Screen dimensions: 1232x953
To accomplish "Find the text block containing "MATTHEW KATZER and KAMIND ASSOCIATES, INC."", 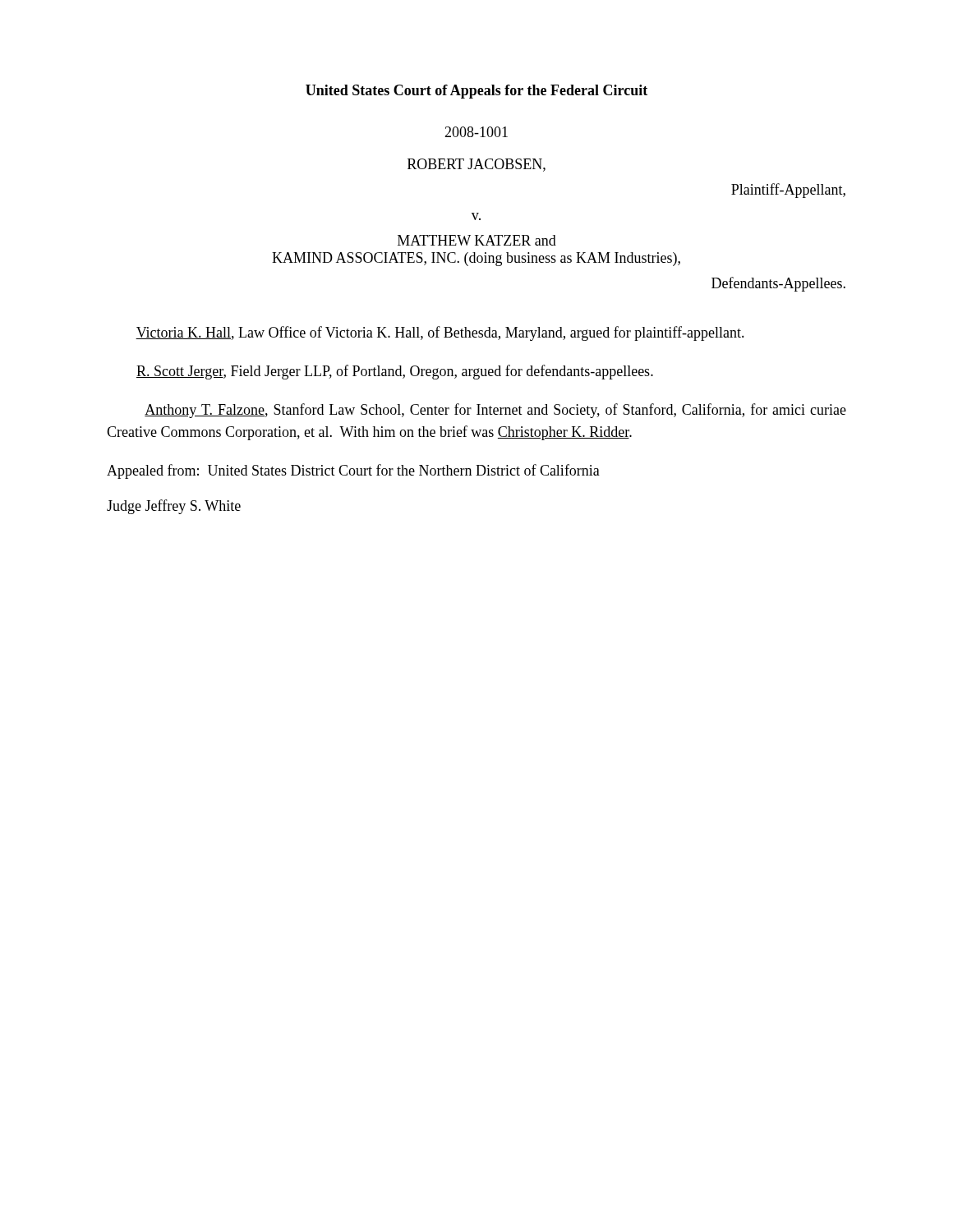I will pyautogui.click(x=476, y=249).
